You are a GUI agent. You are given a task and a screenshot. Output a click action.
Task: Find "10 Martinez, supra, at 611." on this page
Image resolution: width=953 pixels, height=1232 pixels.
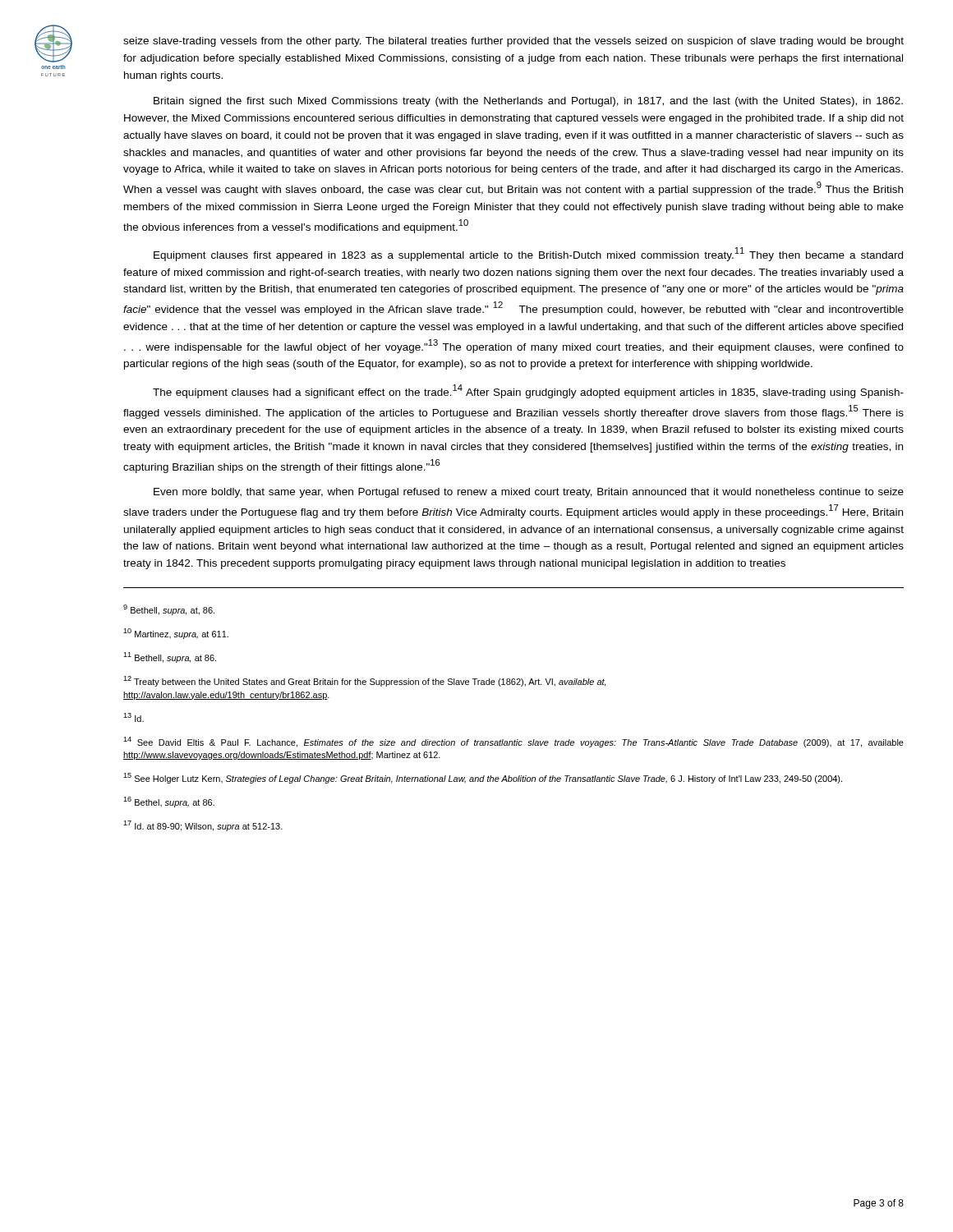pos(176,634)
